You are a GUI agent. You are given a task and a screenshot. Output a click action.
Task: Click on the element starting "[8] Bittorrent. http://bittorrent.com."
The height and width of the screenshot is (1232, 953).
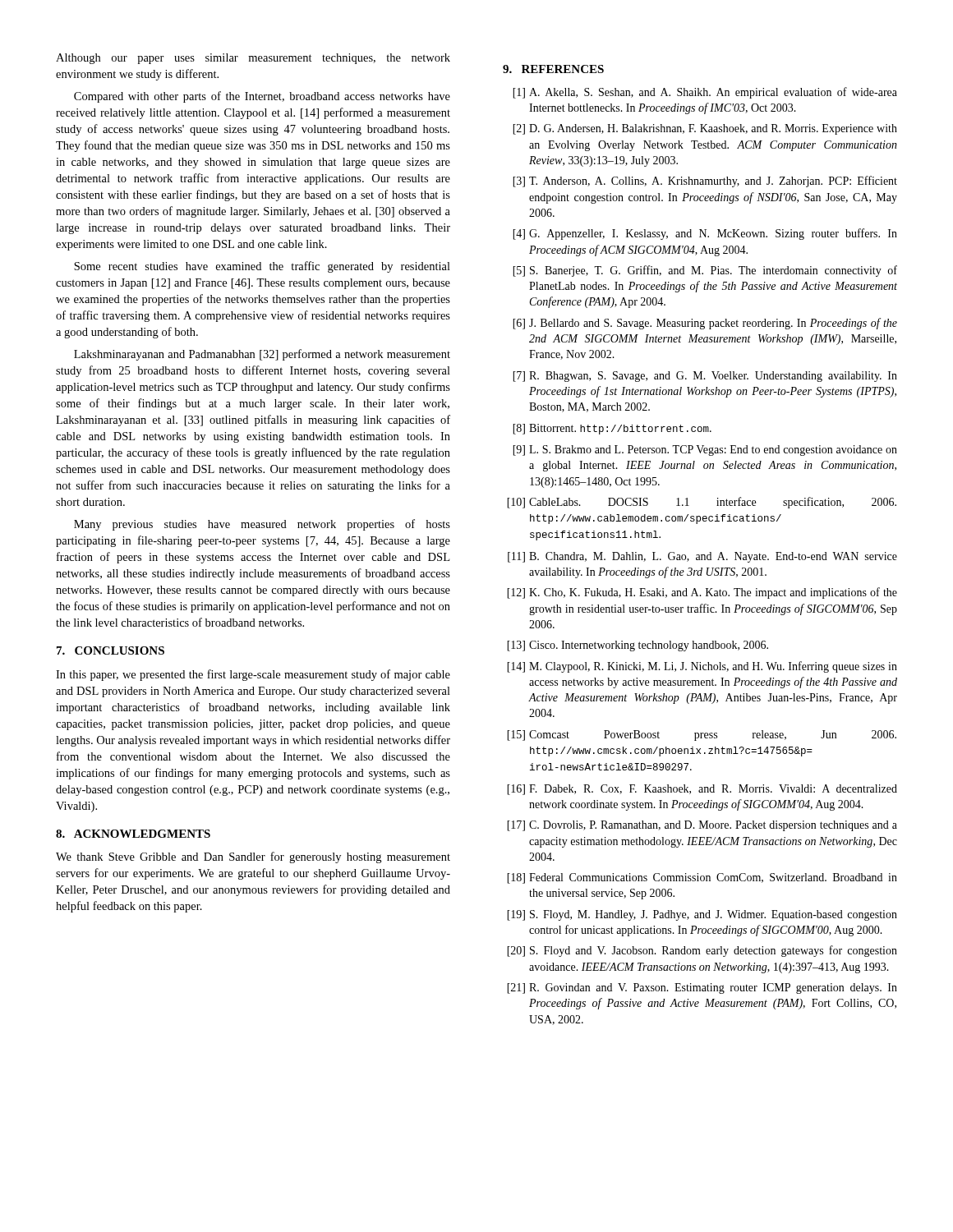[x=700, y=429]
